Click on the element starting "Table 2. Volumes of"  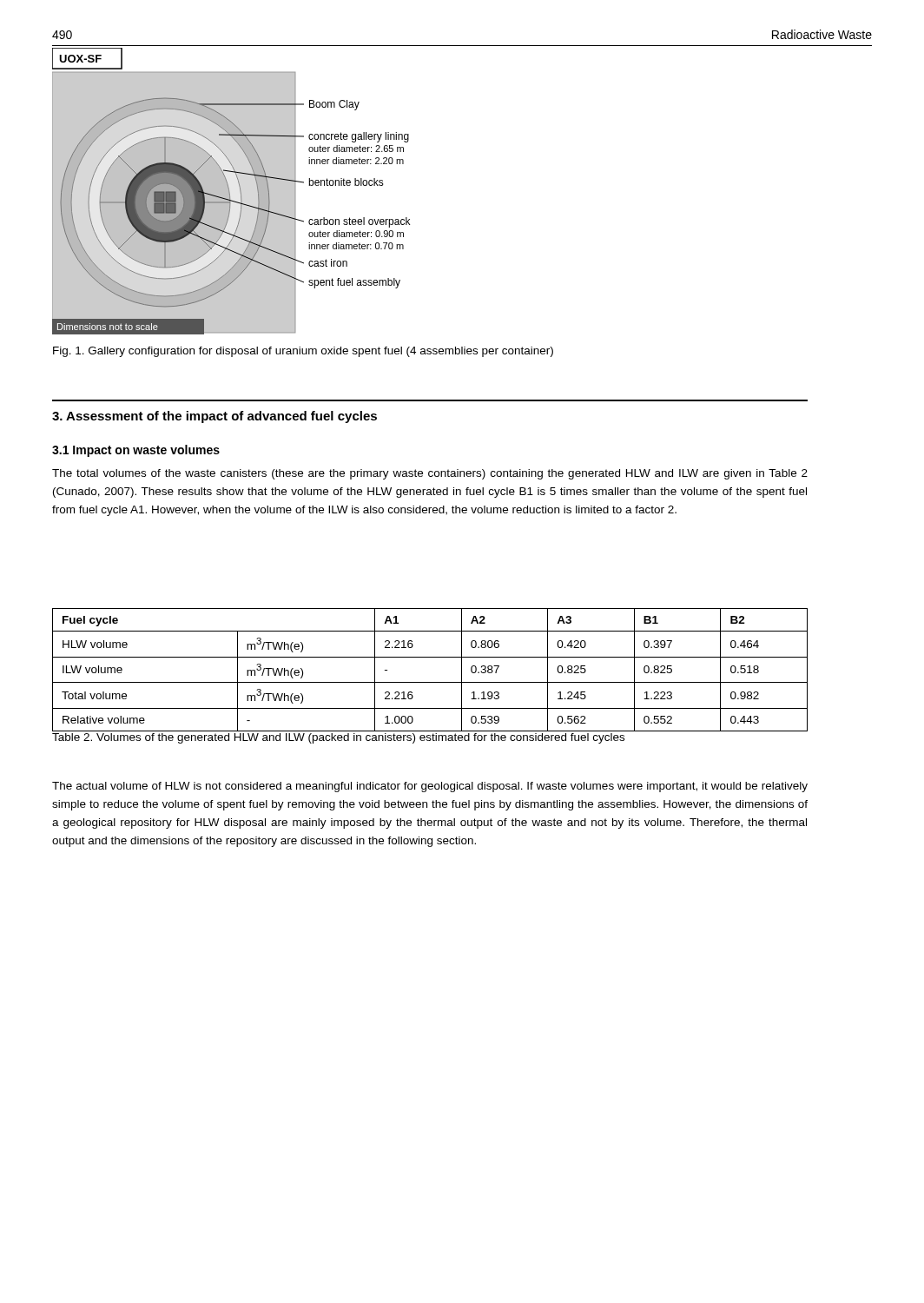pyautogui.click(x=339, y=737)
